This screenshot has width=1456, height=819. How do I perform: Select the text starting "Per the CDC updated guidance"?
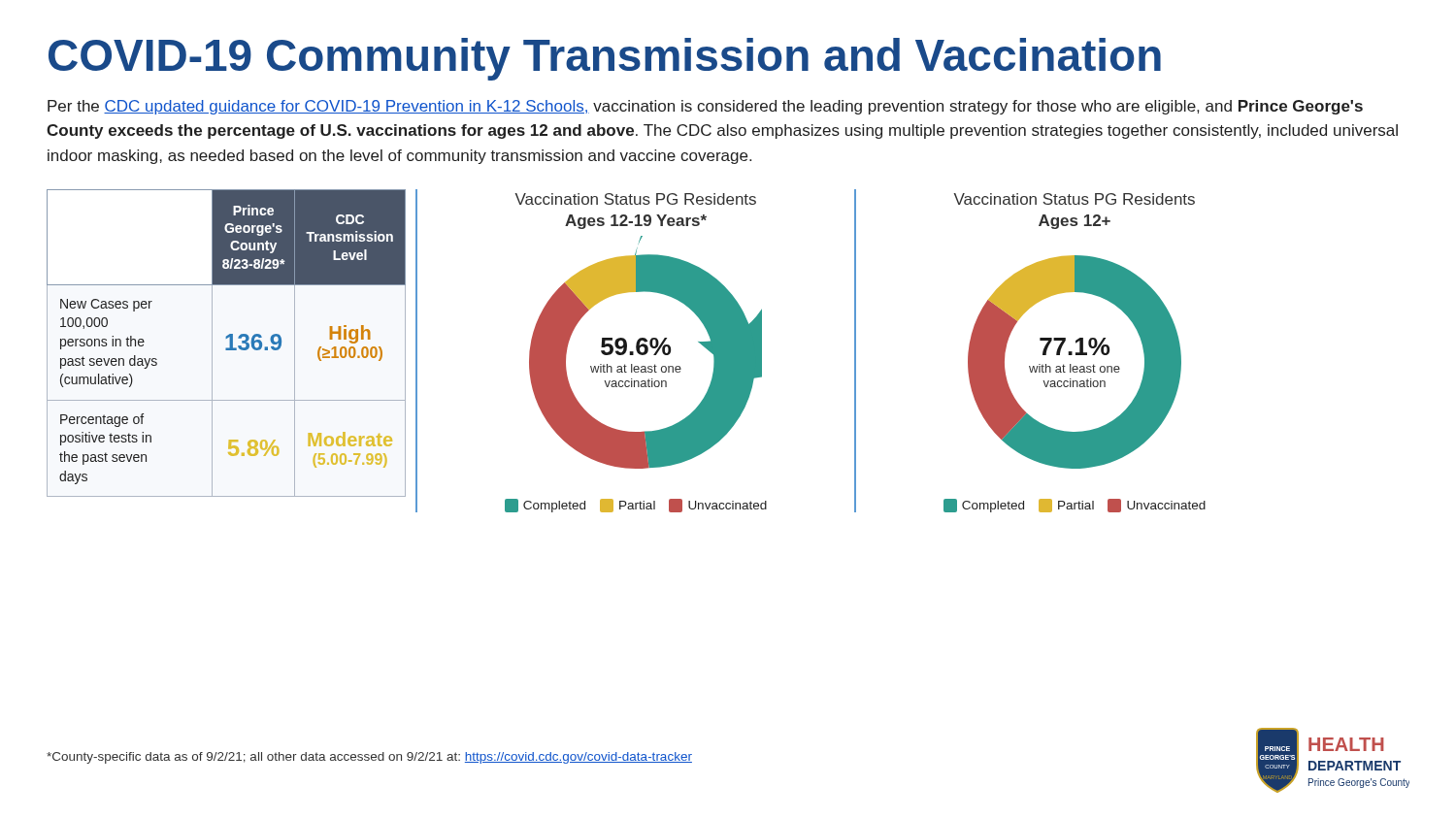(x=726, y=131)
